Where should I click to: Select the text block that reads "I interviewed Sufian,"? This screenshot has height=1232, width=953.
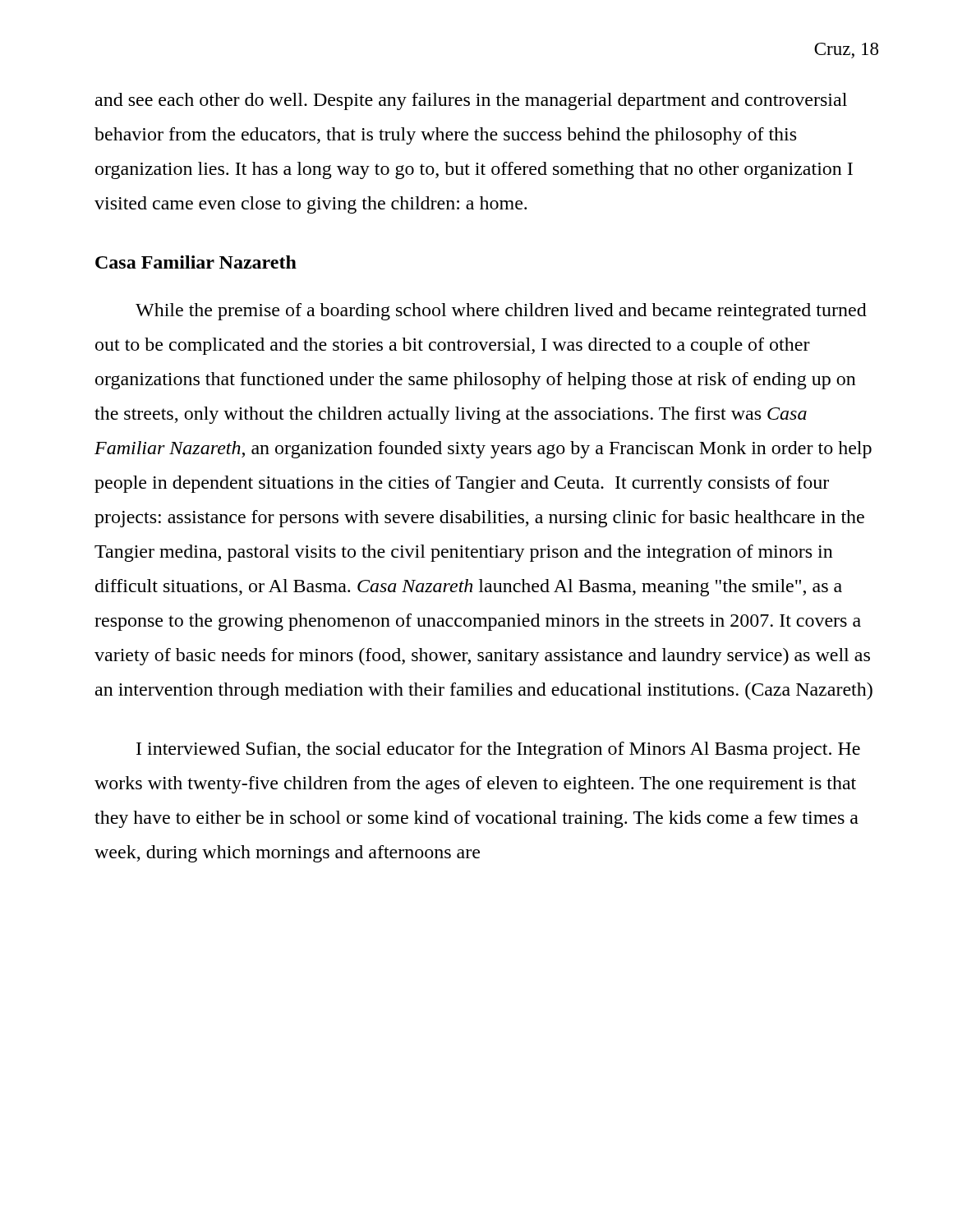tap(487, 800)
